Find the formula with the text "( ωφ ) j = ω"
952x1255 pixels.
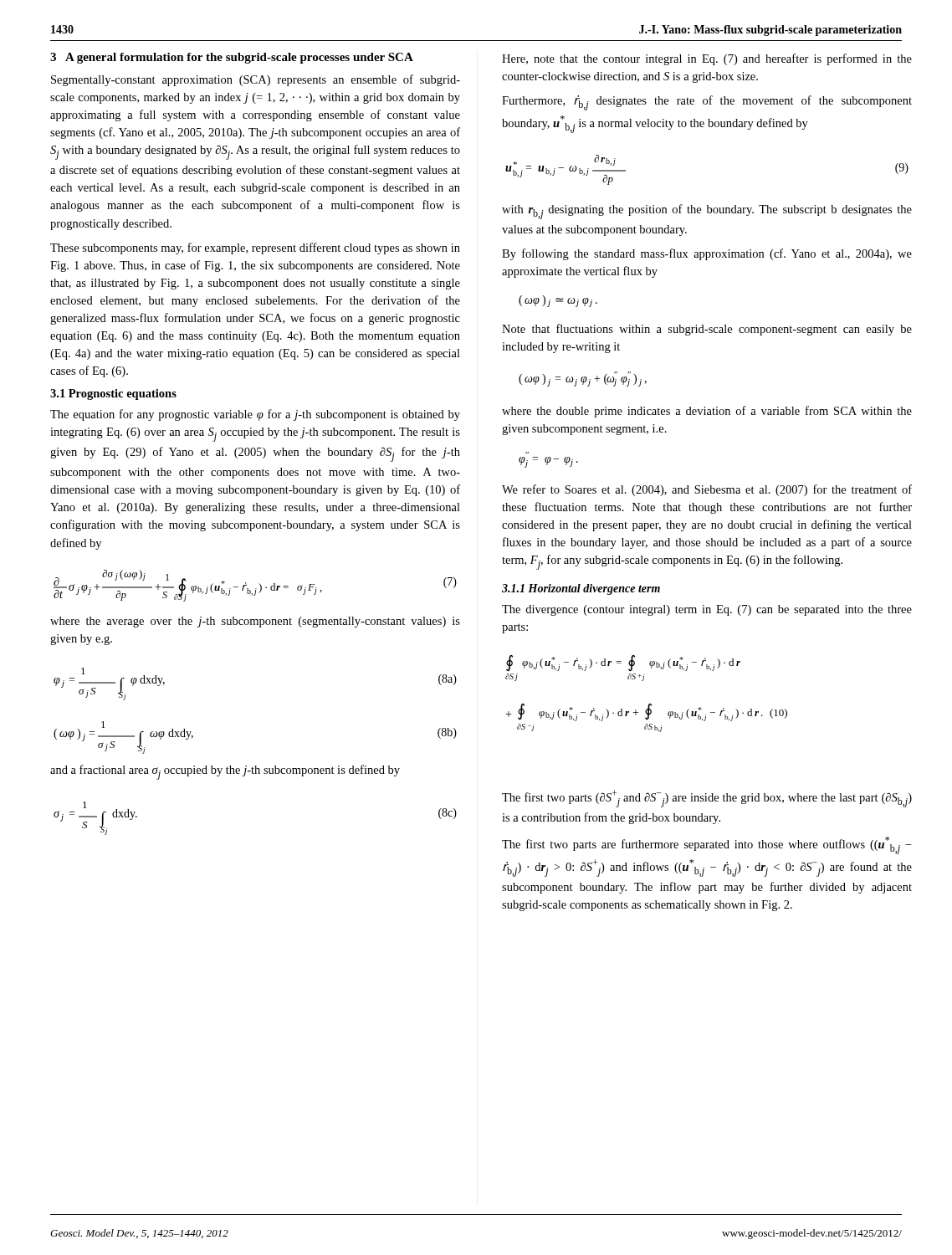click(641, 378)
